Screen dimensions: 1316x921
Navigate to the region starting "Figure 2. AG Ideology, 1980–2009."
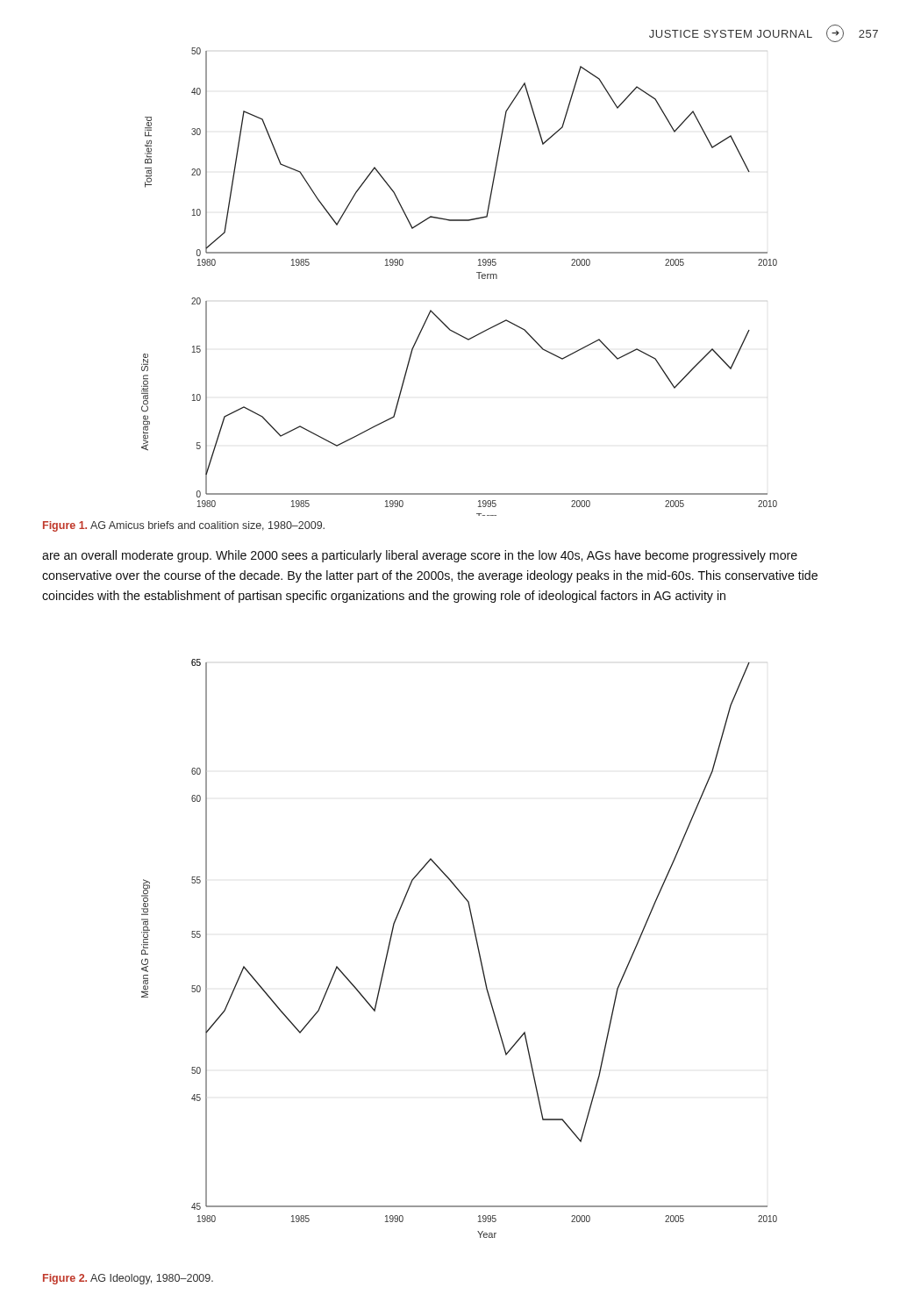click(x=128, y=1278)
